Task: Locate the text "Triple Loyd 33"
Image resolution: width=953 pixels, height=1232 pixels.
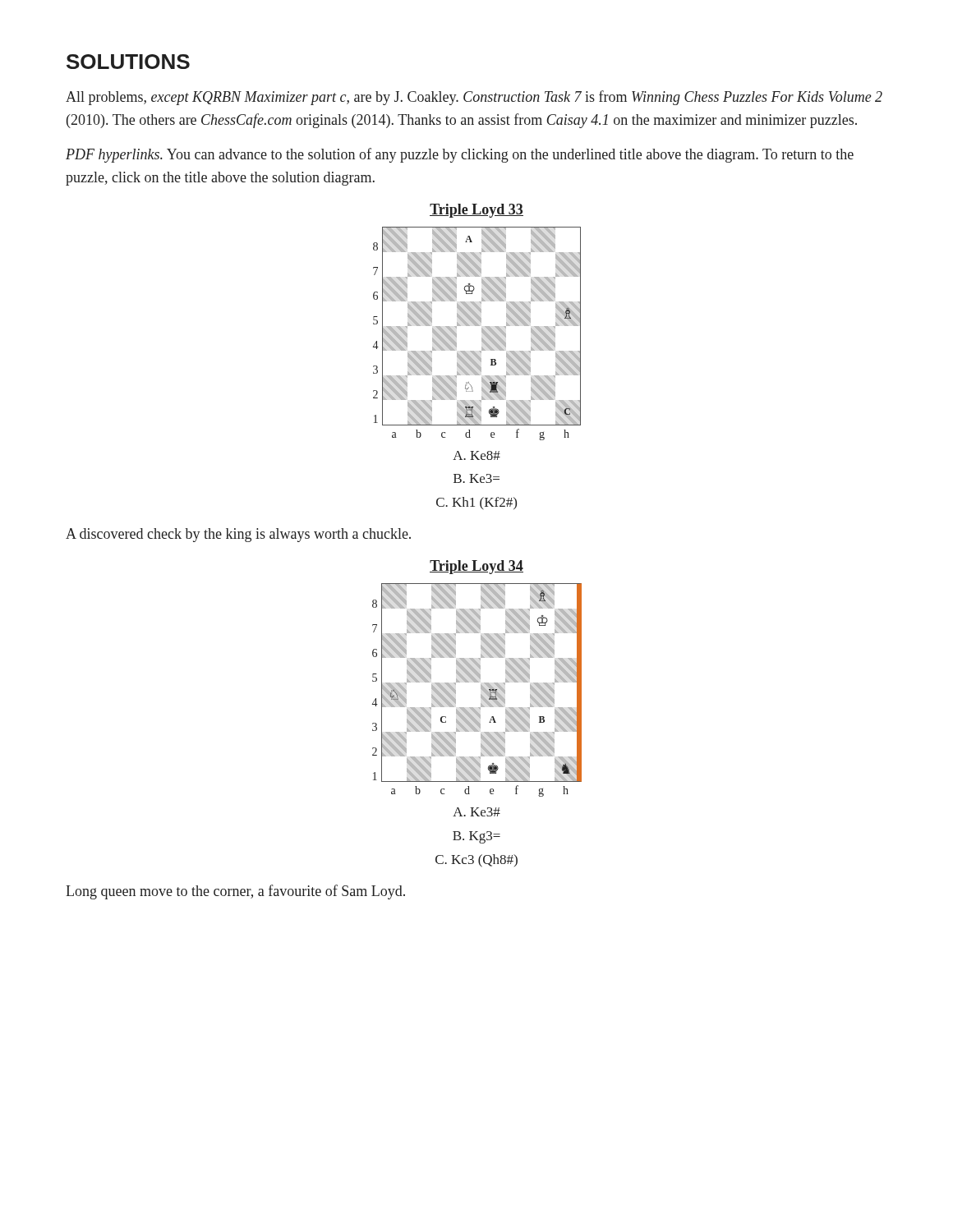Action: click(x=476, y=209)
